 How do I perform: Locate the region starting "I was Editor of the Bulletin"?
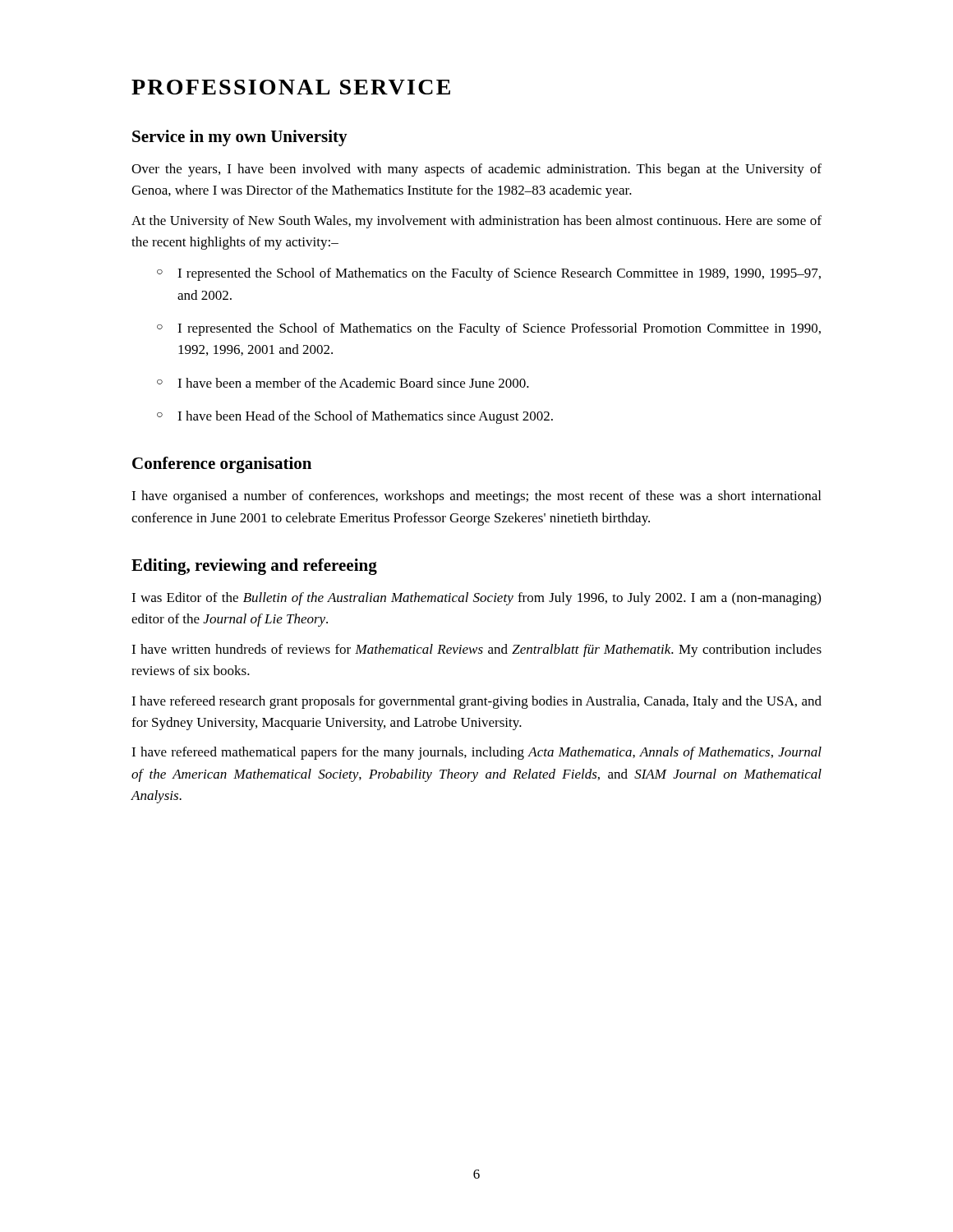pos(476,608)
